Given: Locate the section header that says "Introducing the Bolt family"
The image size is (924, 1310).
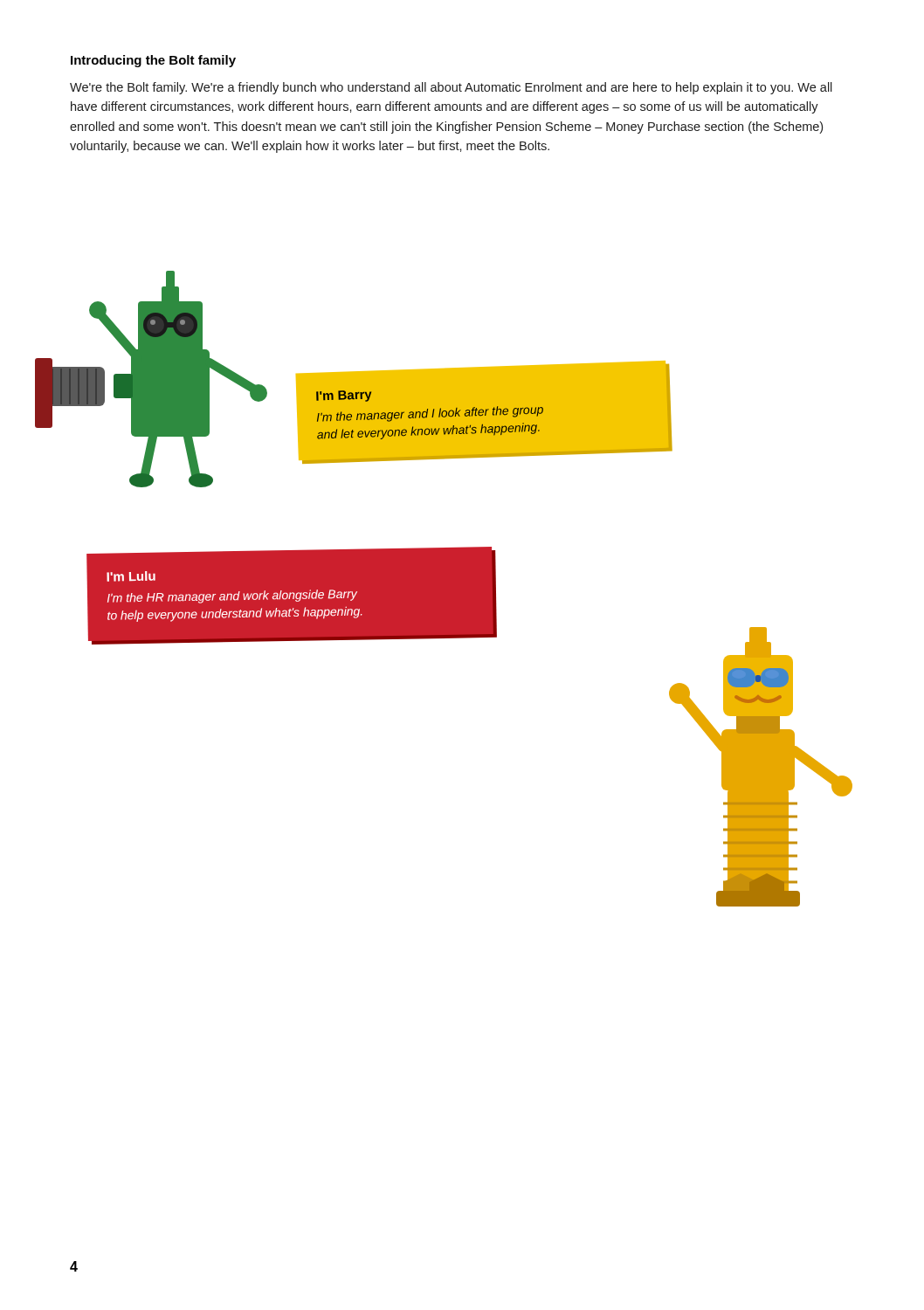Looking at the screenshot, I should click(x=153, y=60).
